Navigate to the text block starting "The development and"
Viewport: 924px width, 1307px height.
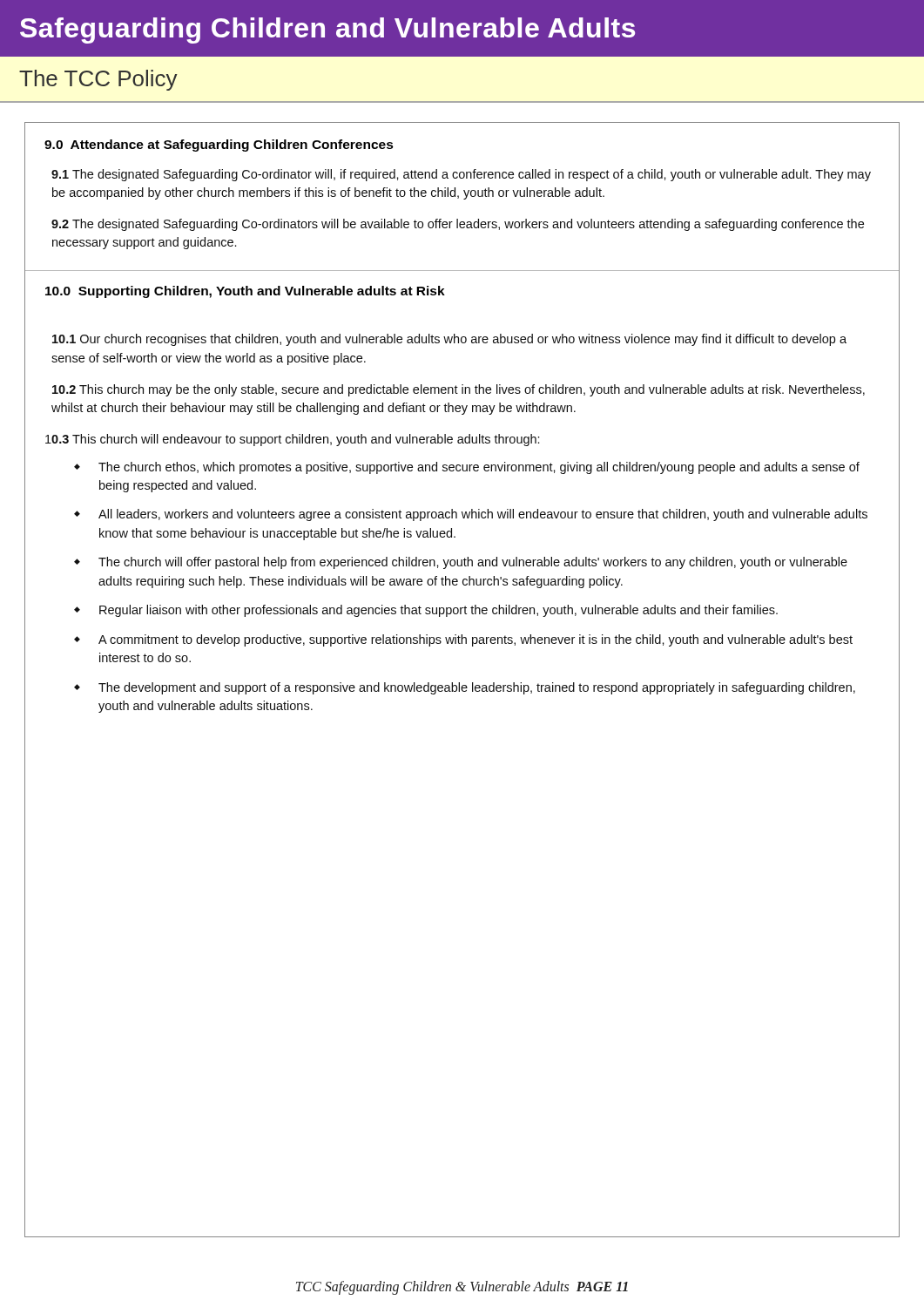[485, 697]
